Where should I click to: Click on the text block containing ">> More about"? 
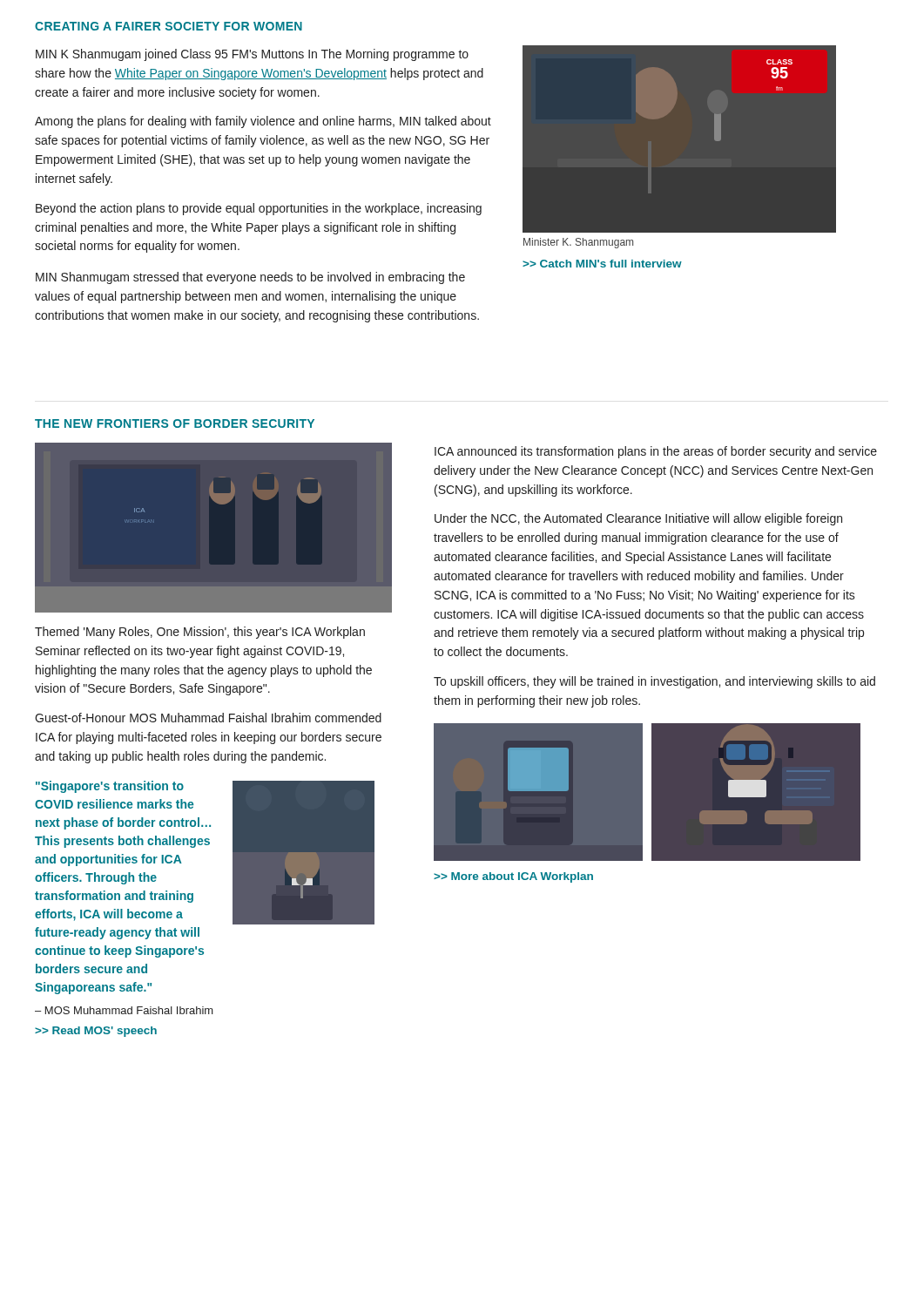(514, 876)
